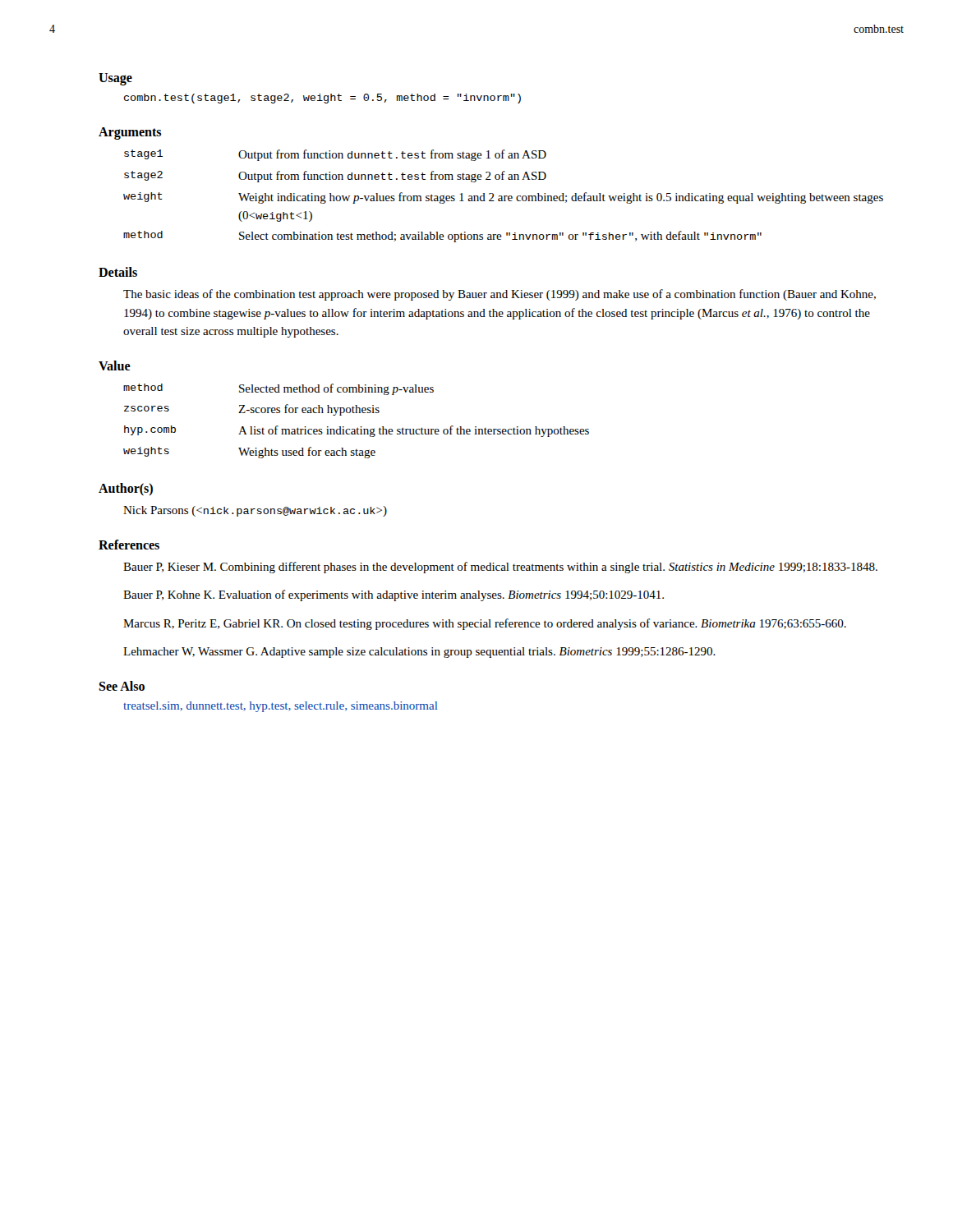Where is the passage that starts "Lehmacher W, Wassmer G. Adaptive sample"?

[x=420, y=652]
